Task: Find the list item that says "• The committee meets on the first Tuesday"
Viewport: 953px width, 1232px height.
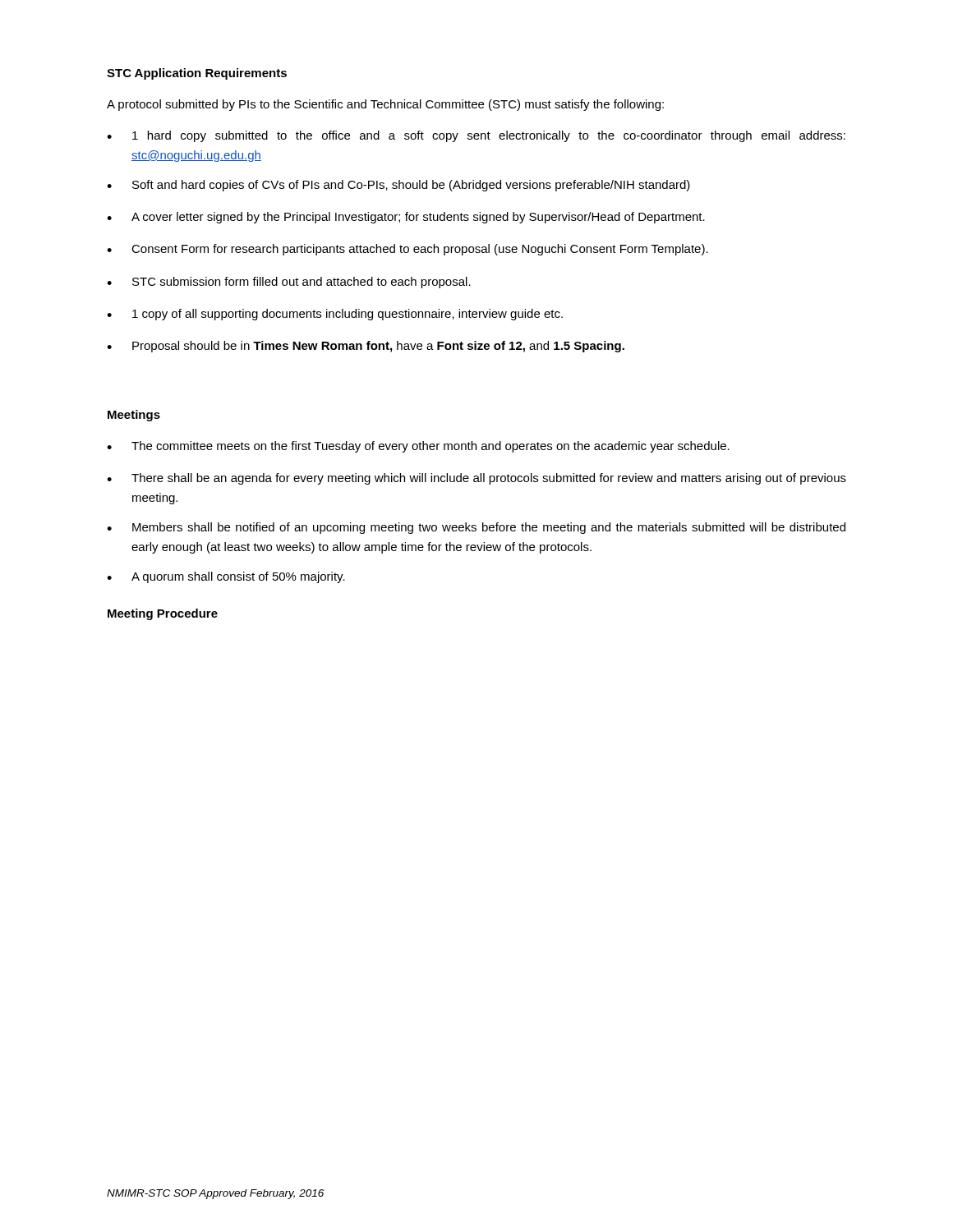Action: (476, 447)
